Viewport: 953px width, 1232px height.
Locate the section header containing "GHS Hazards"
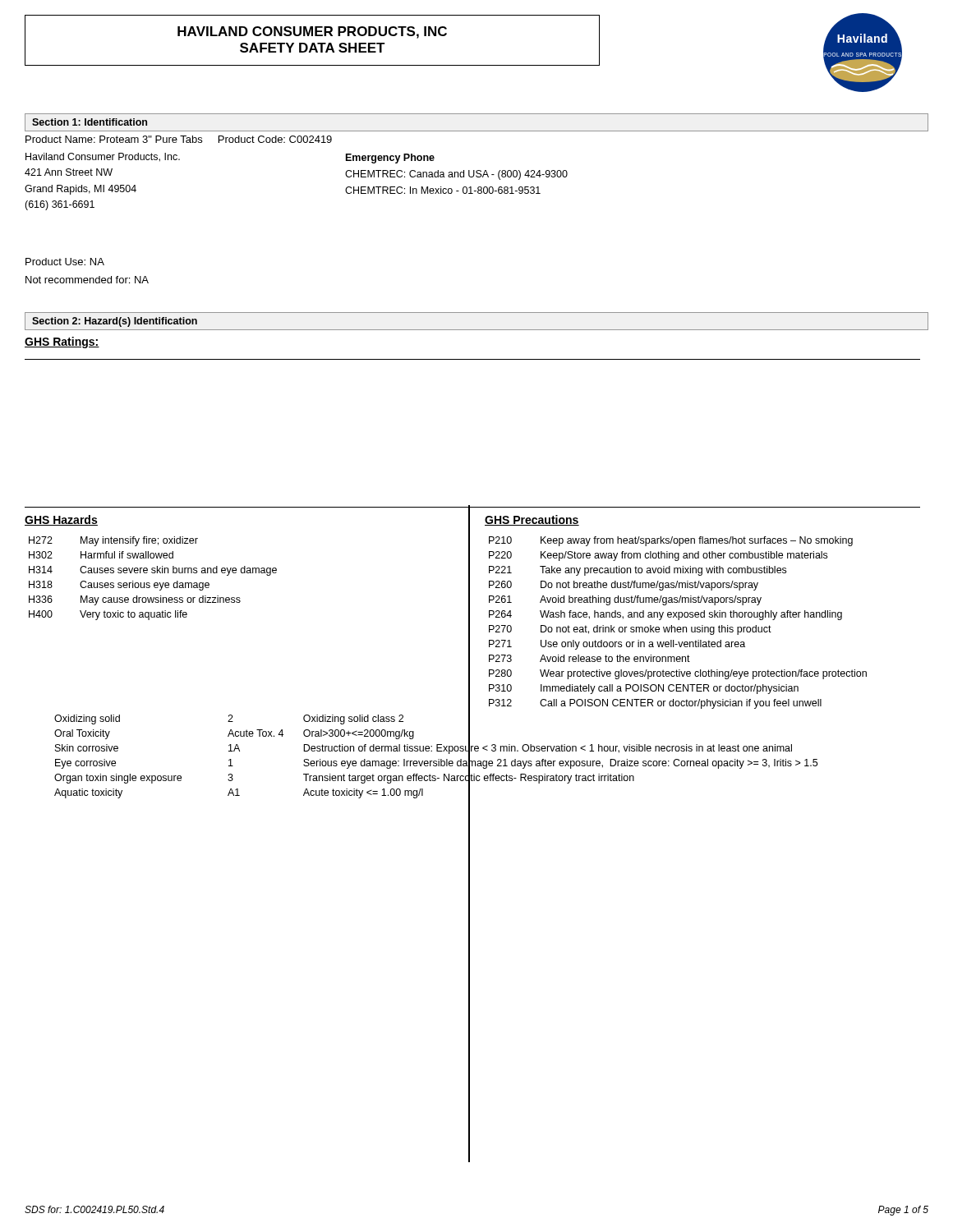pos(61,520)
